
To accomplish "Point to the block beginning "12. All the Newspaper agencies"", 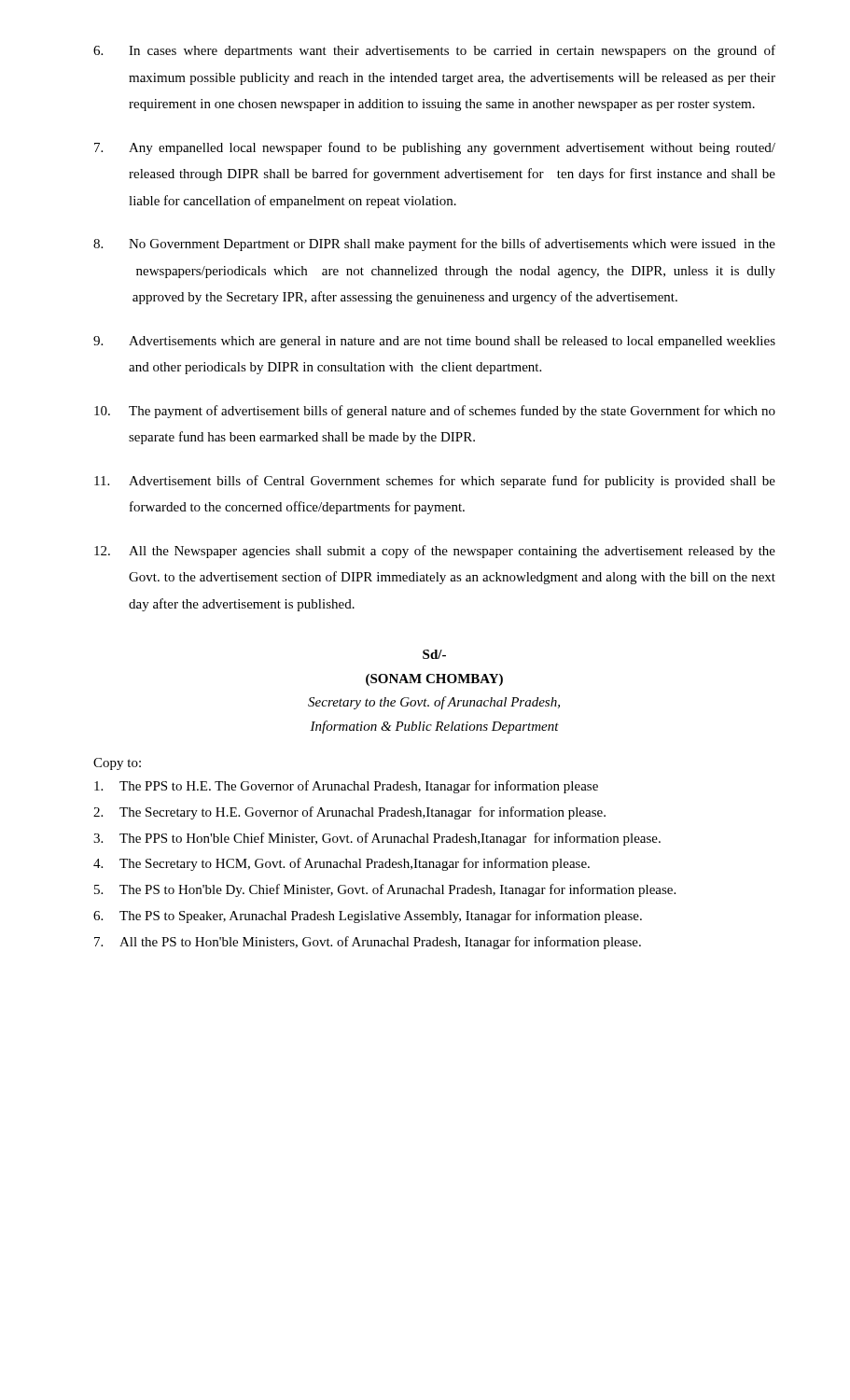I will pos(434,577).
